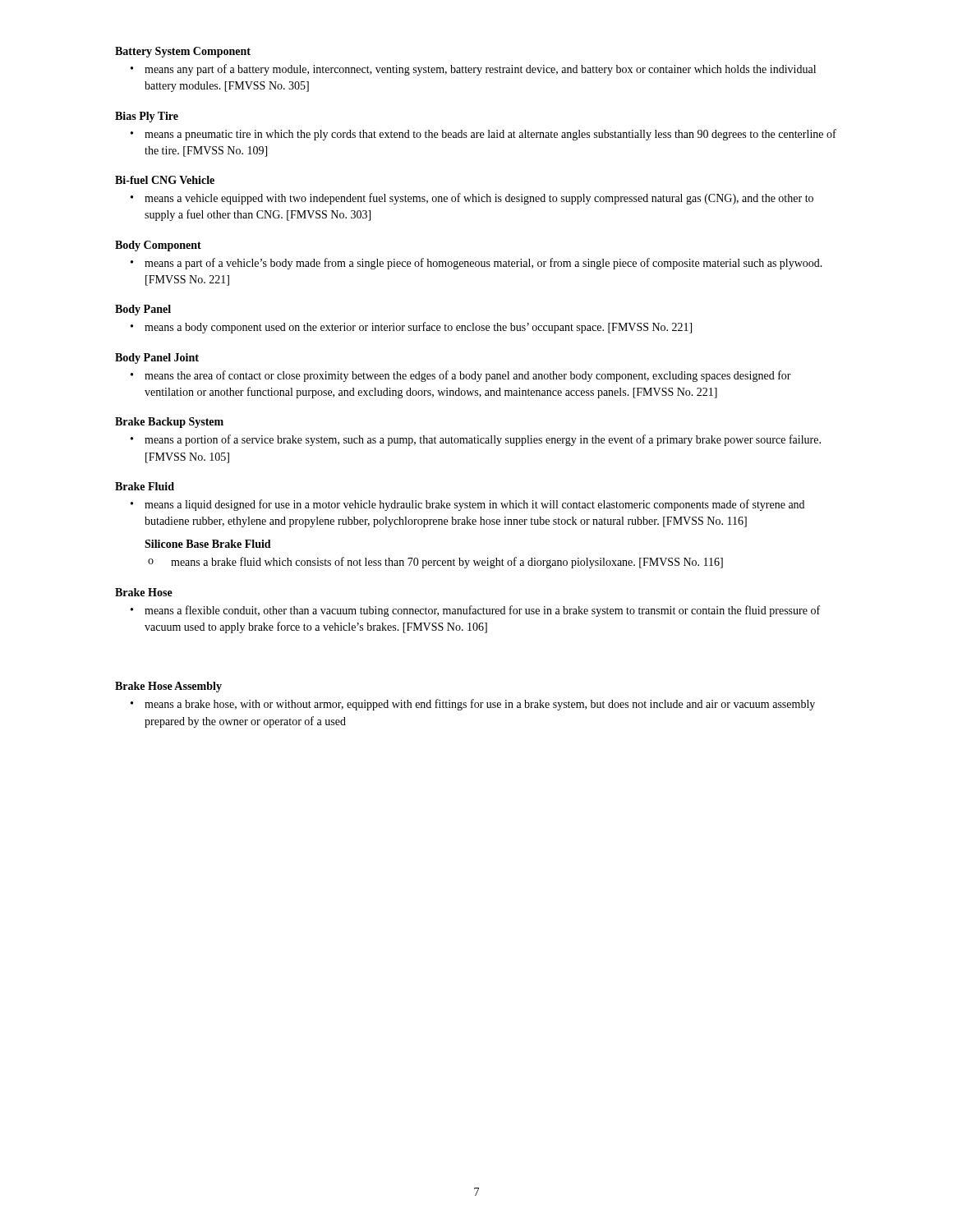The image size is (953, 1232).
Task: Find the block starting "• means a portion"
Action: point(476,449)
